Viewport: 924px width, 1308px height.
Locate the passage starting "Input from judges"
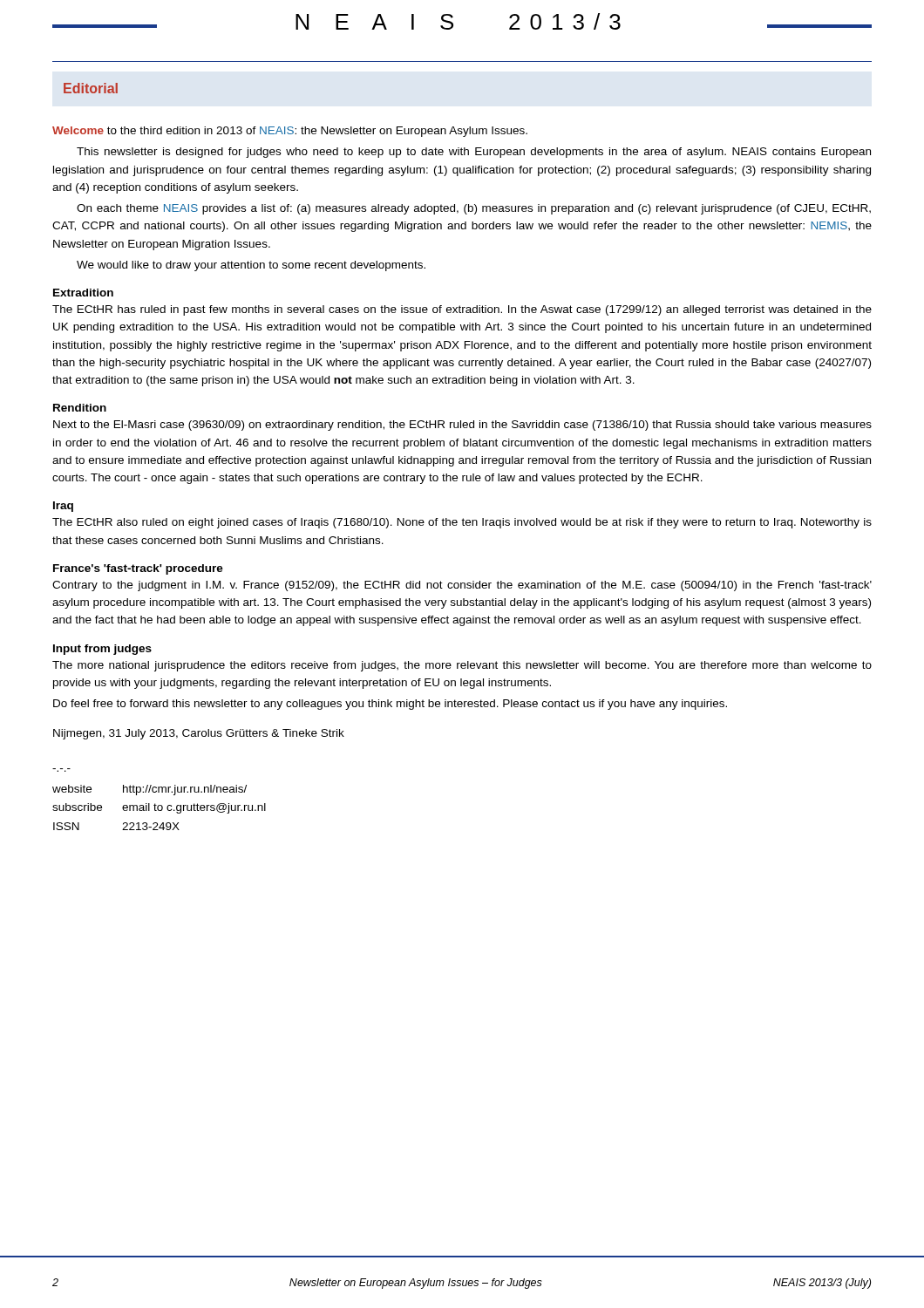102,648
